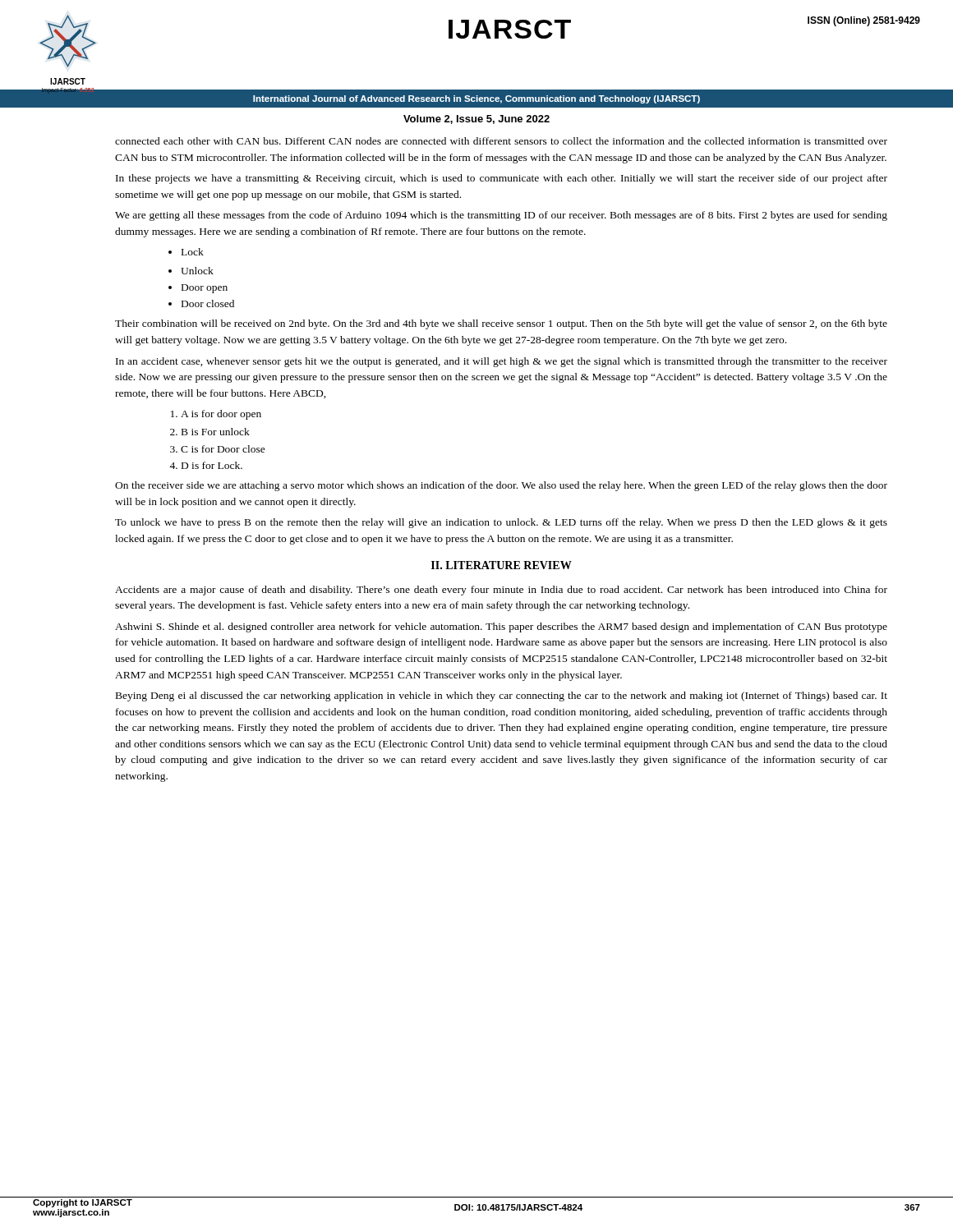Find the block on this page that starts "A is for door"
The height and width of the screenshot is (1232, 953).
pyautogui.click(x=216, y=415)
